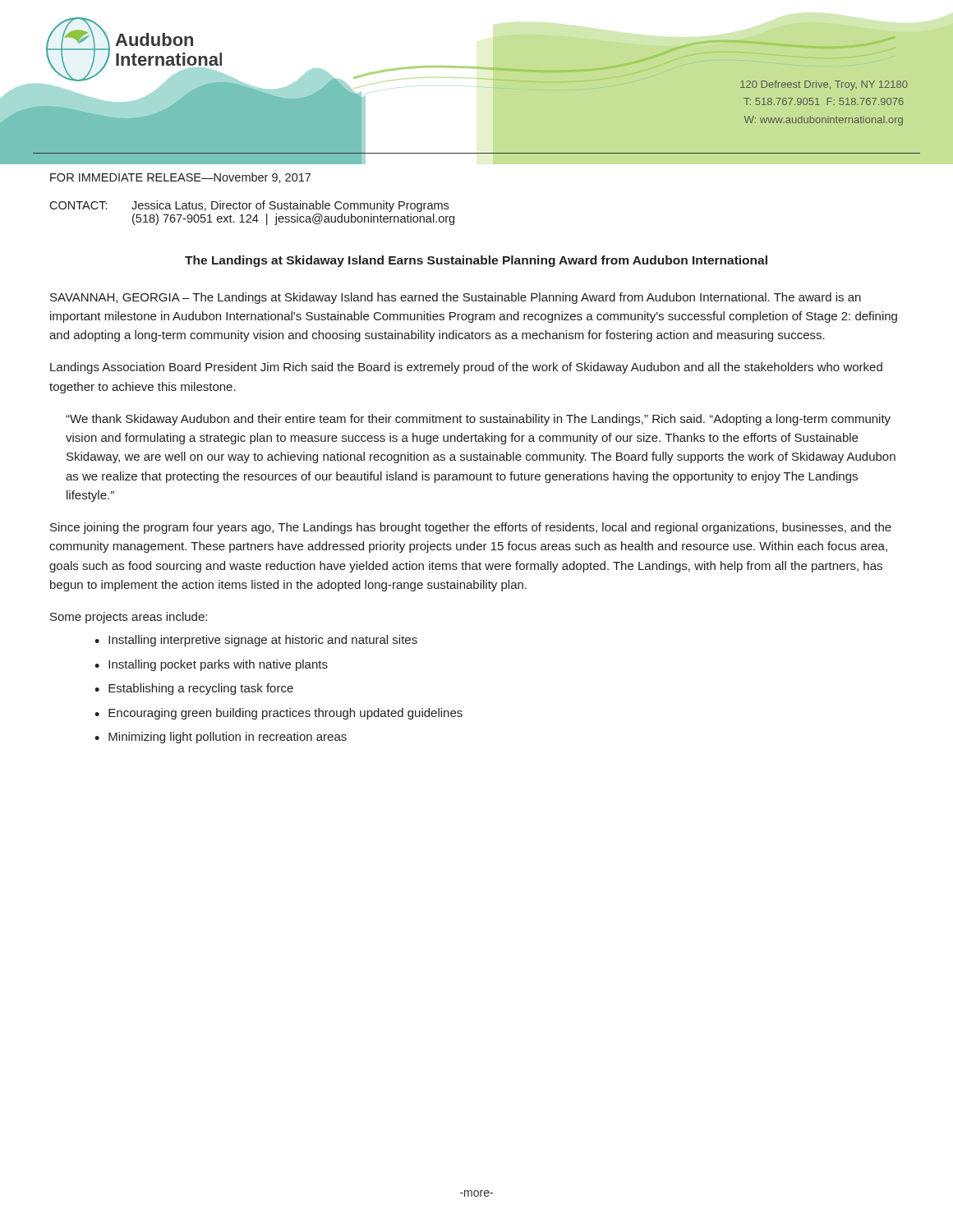
Task: Click the logo
Action: [x=127, y=60]
